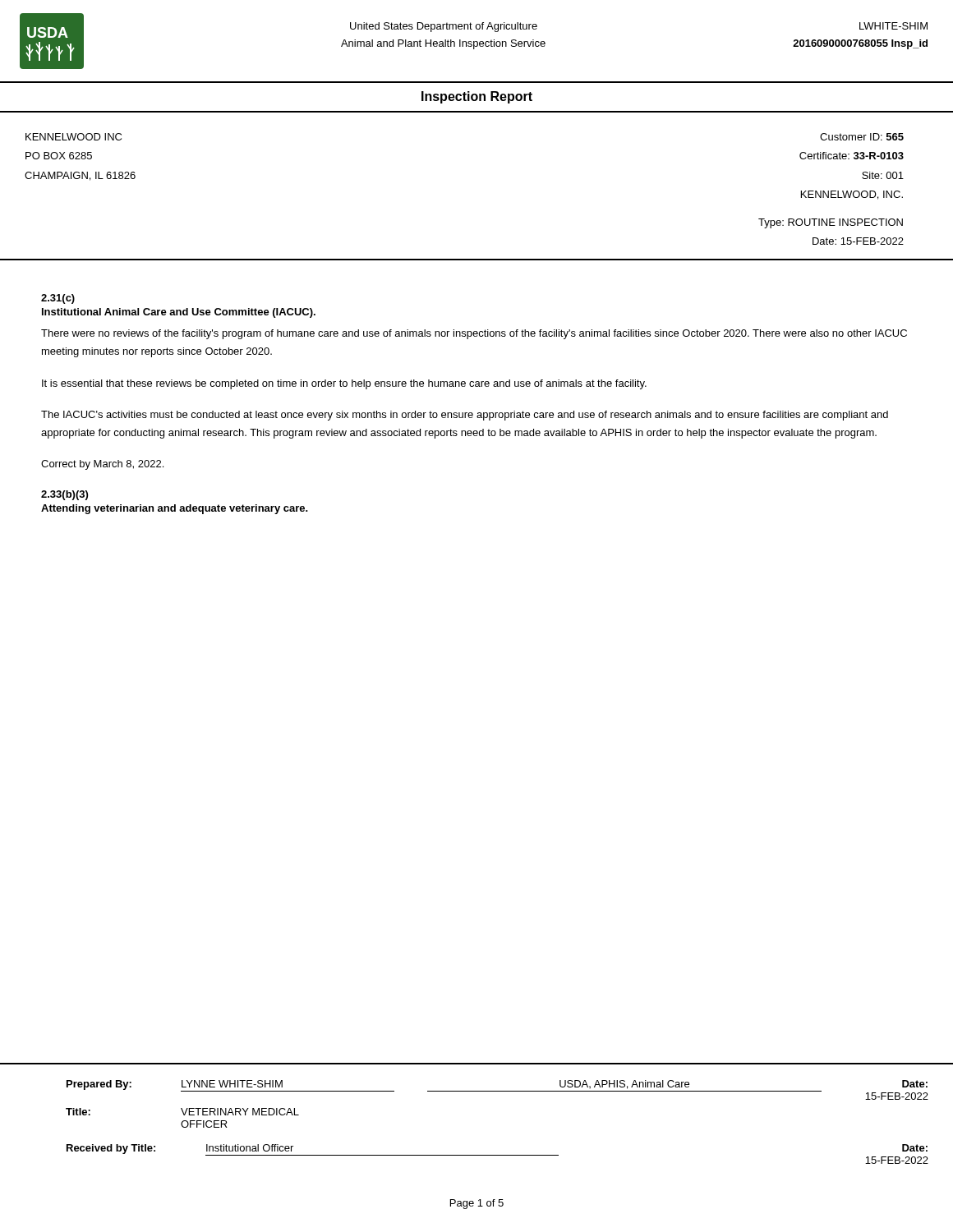The height and width of the screenshot is (1232, 953).
Task: Where does it say "Inspection Report"?
Action: click(x=476, y=97)
